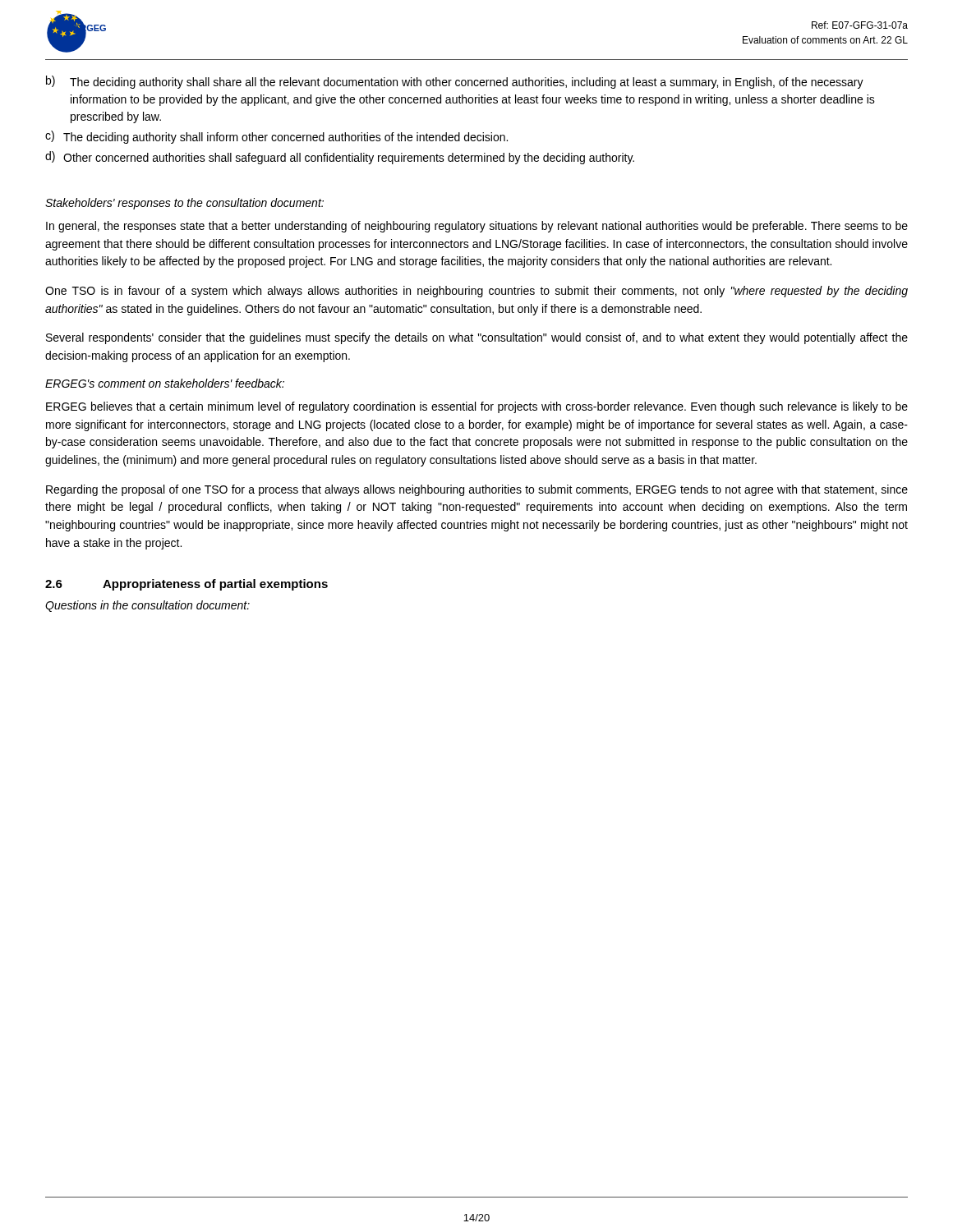Image resolution: width=953 pixels, height=1232 pixels.
Task: Find the text block containing "Several respondents' consider that"
Action: pos(476,347)
